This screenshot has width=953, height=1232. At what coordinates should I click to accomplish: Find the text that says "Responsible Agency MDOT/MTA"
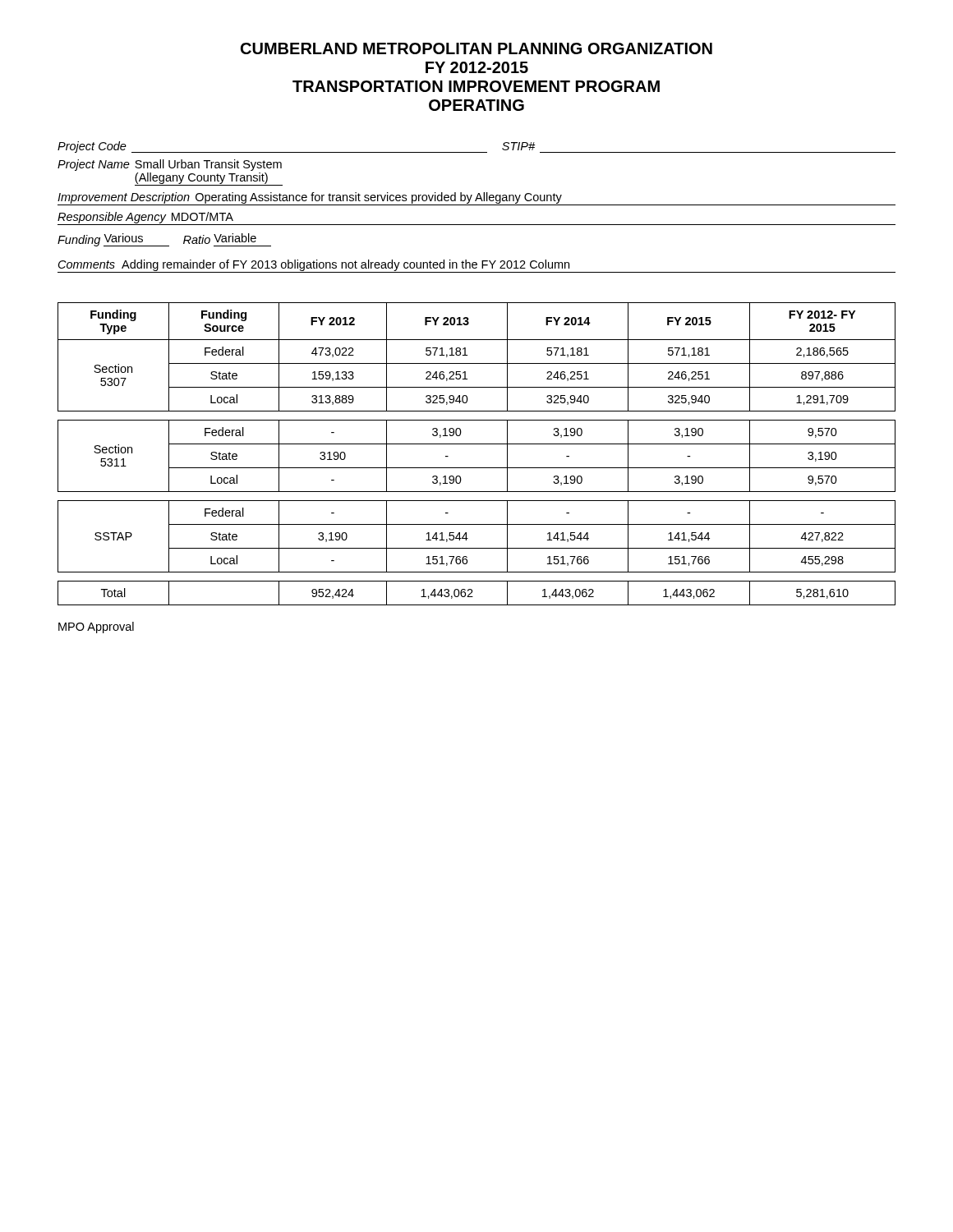(145, 217)
